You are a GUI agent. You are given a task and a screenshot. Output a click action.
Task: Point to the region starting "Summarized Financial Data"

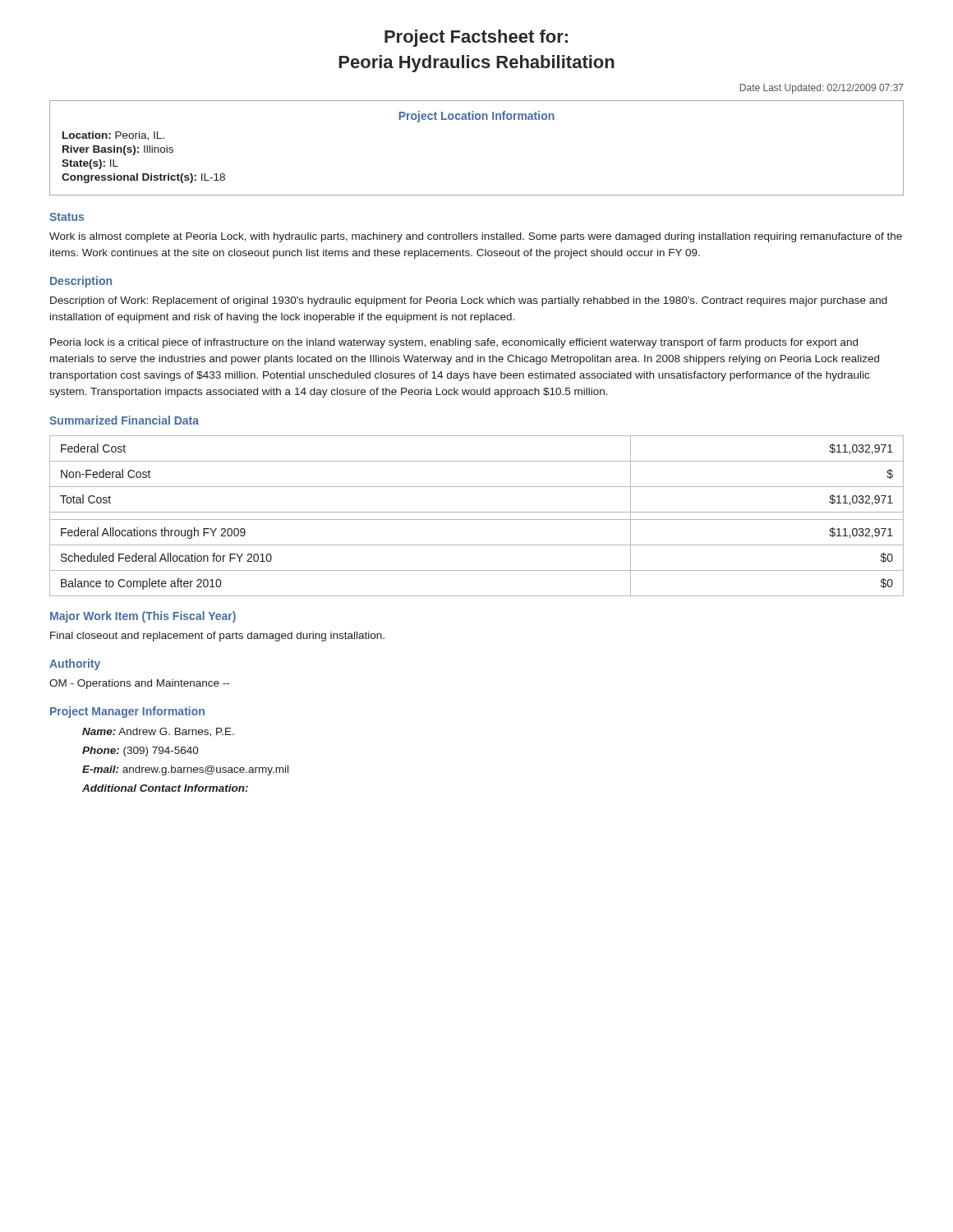[124, 420]
